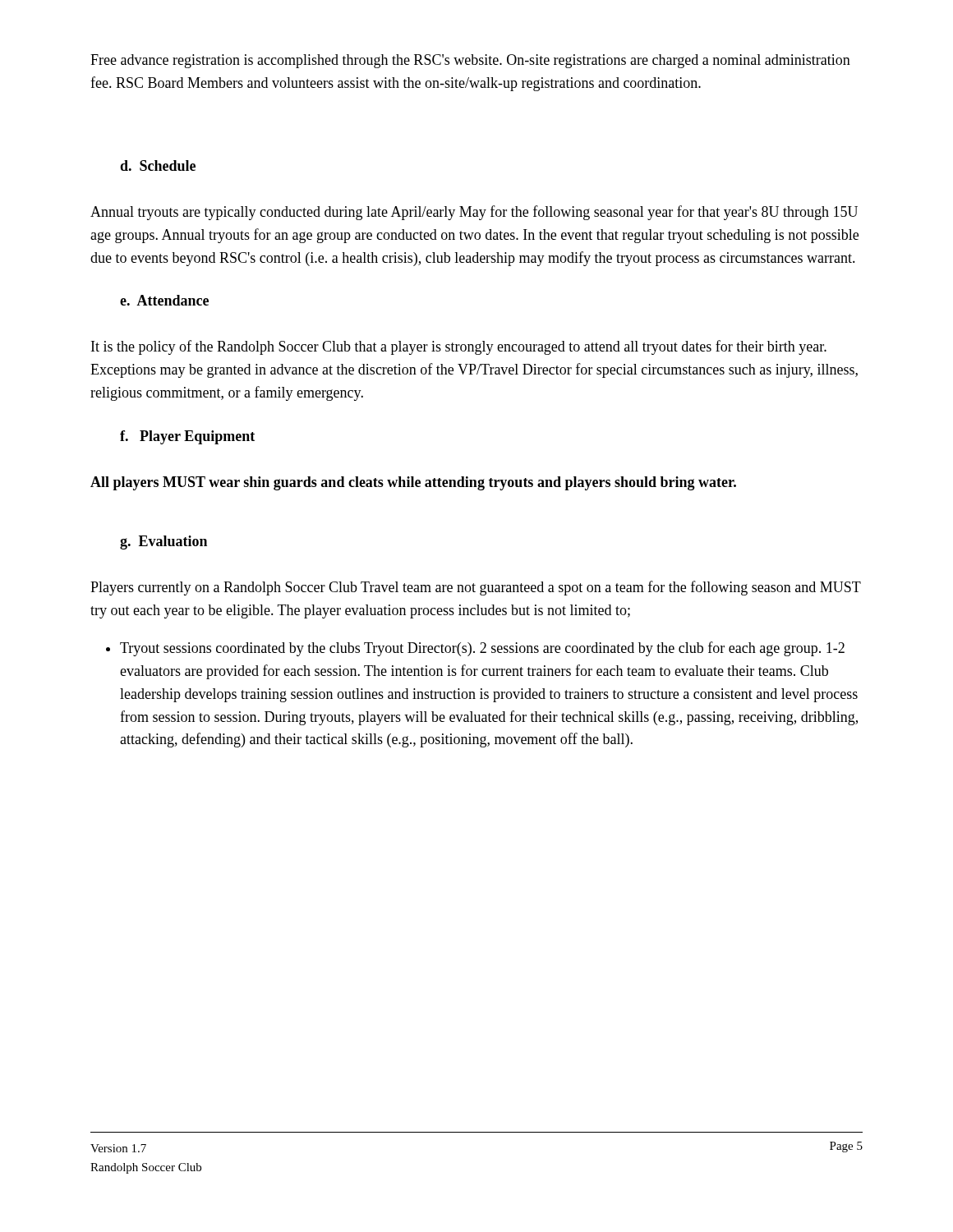Point to "d. Schedule"
The height and width of the screenshot is (1232, 953).
pos(158,166)
